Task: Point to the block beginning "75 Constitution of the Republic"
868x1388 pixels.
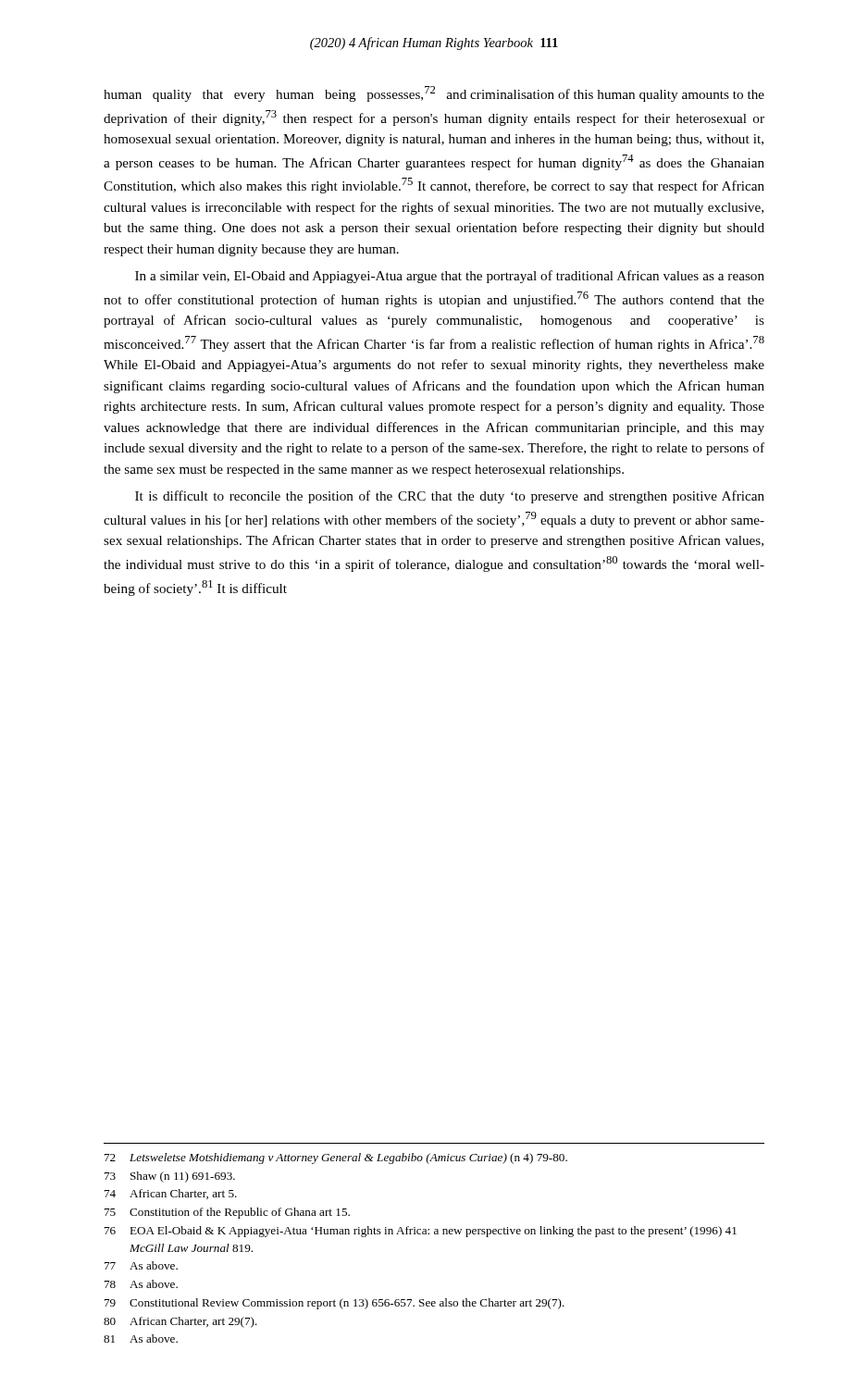Action: (227, 1213)
